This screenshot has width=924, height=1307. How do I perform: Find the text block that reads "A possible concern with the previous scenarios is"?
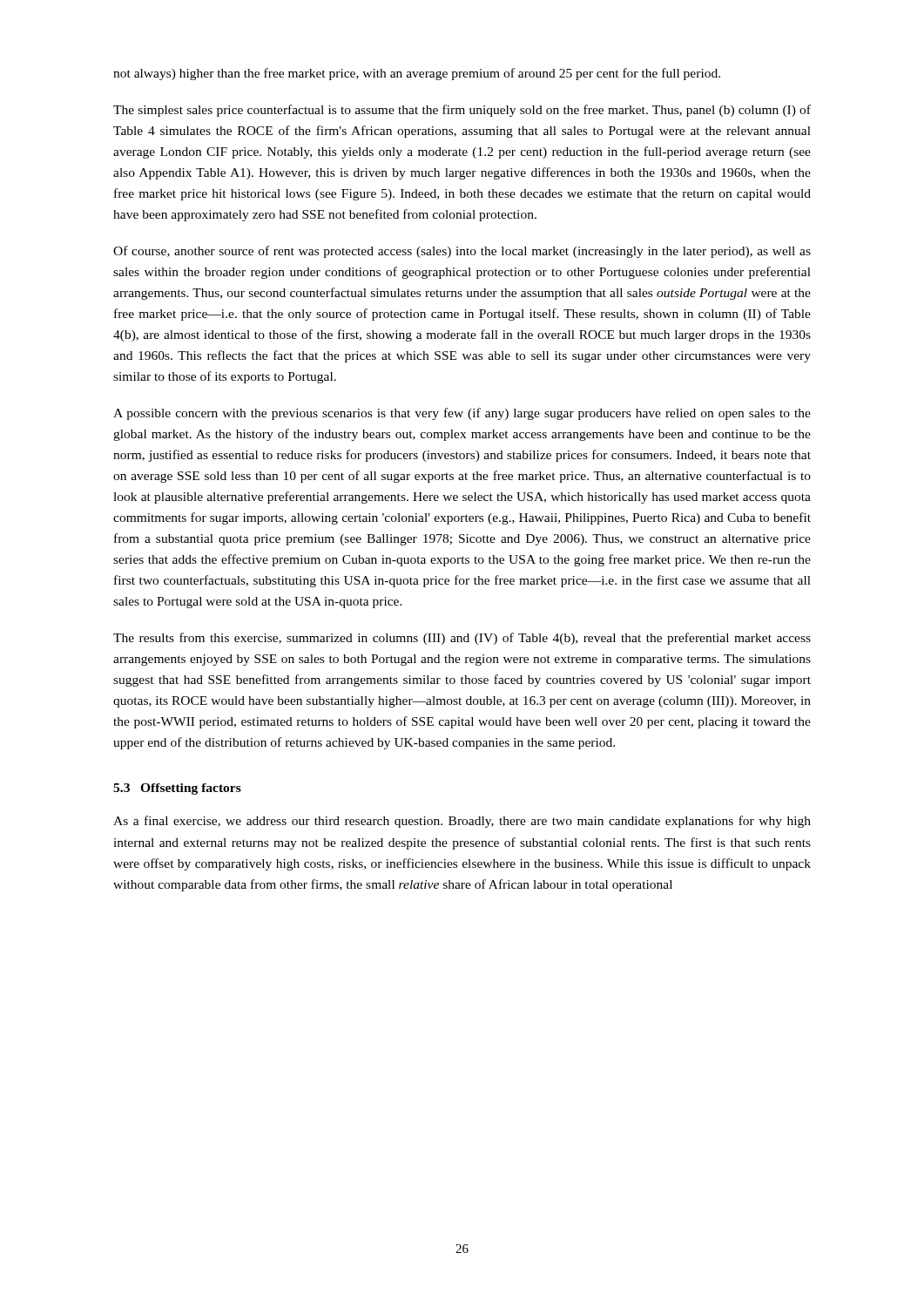pyautogui.click(x=462, y=507)
